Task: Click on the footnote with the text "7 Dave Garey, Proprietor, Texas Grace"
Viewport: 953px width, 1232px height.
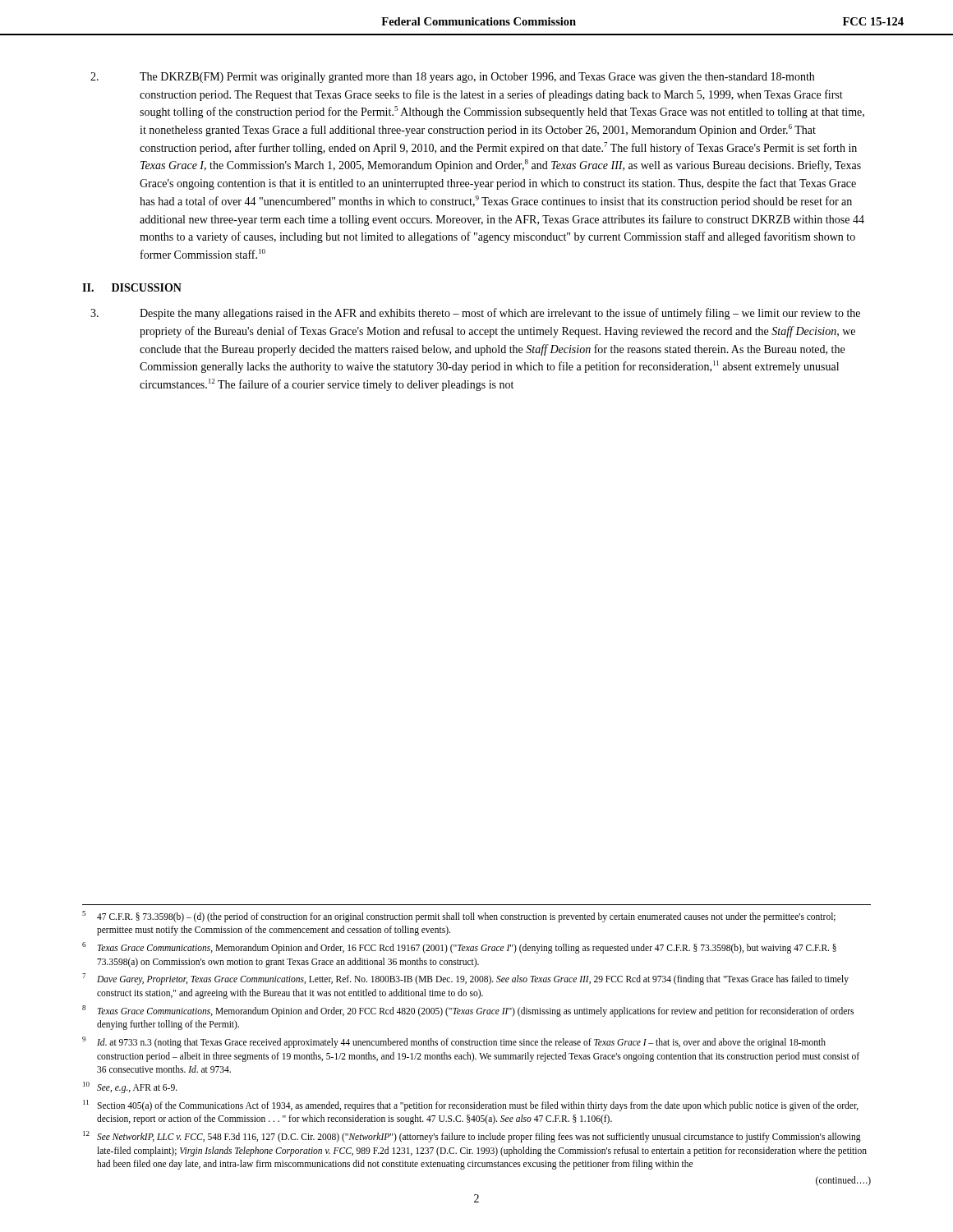Action: pos(476,986)
